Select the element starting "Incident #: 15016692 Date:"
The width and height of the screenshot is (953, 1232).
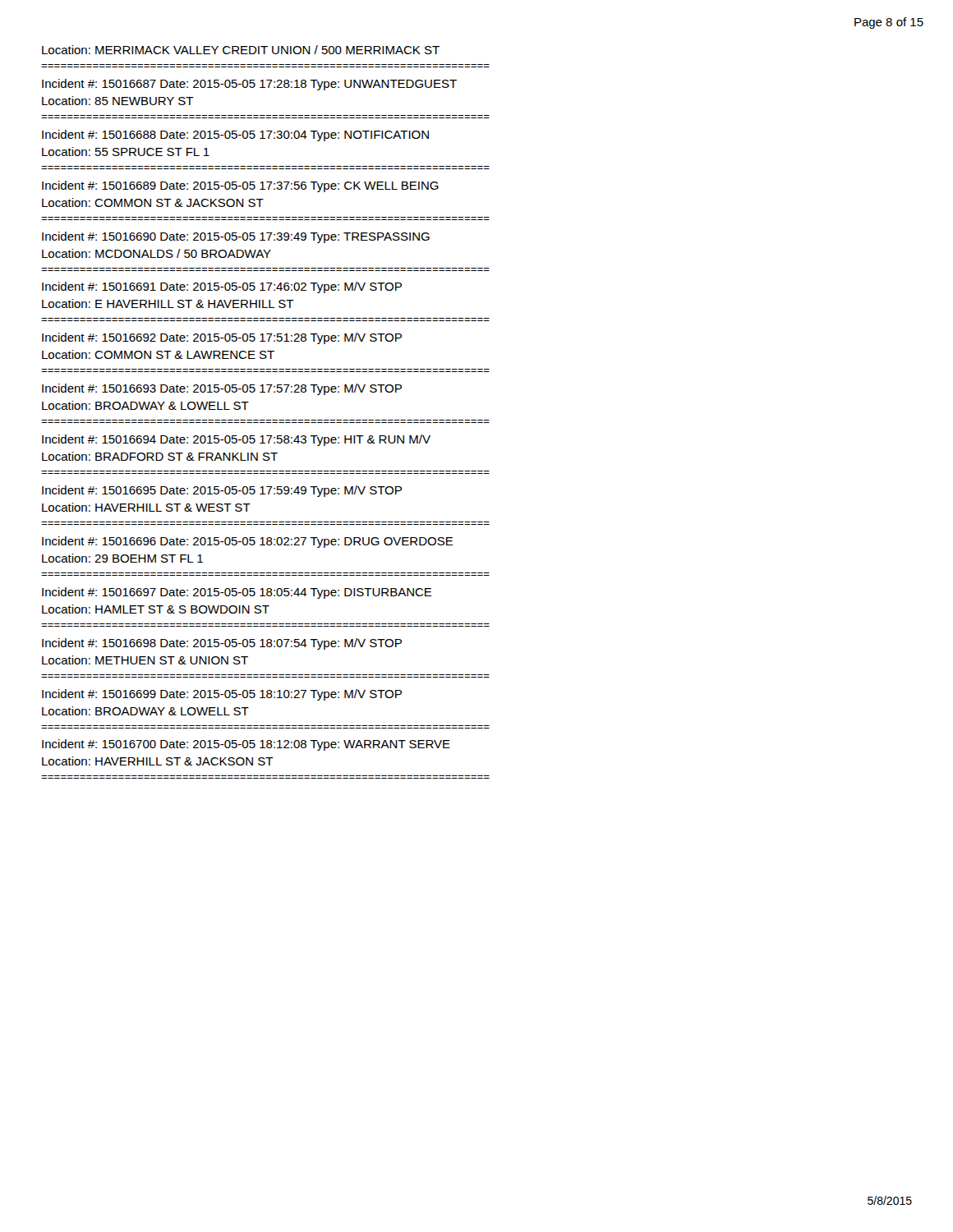point(222,338)
